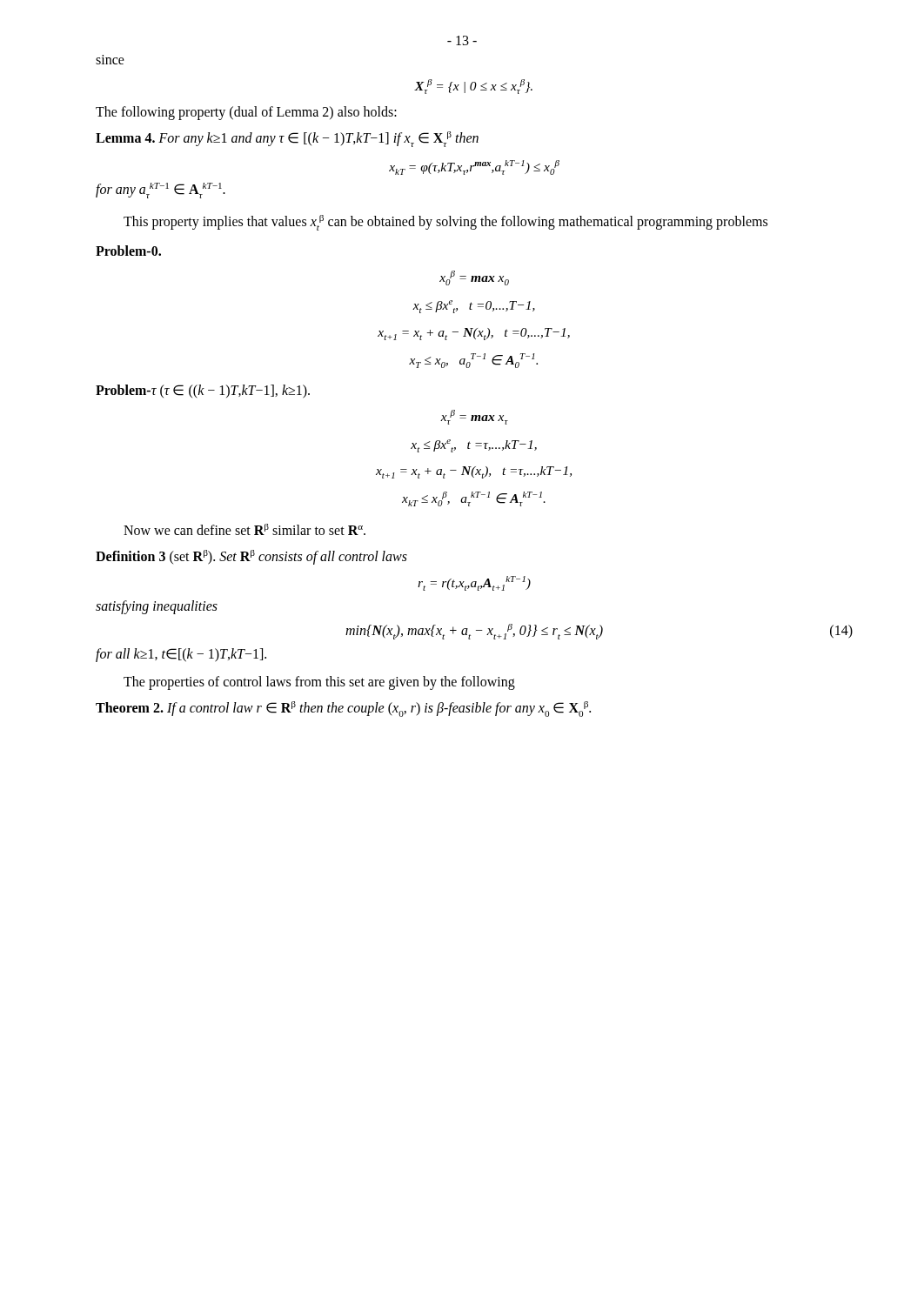Find the text with the text "for any aτkT−1 ∈ AτkT−1."
This screenshot has width=924, height=1305.
tap(161, 190)
